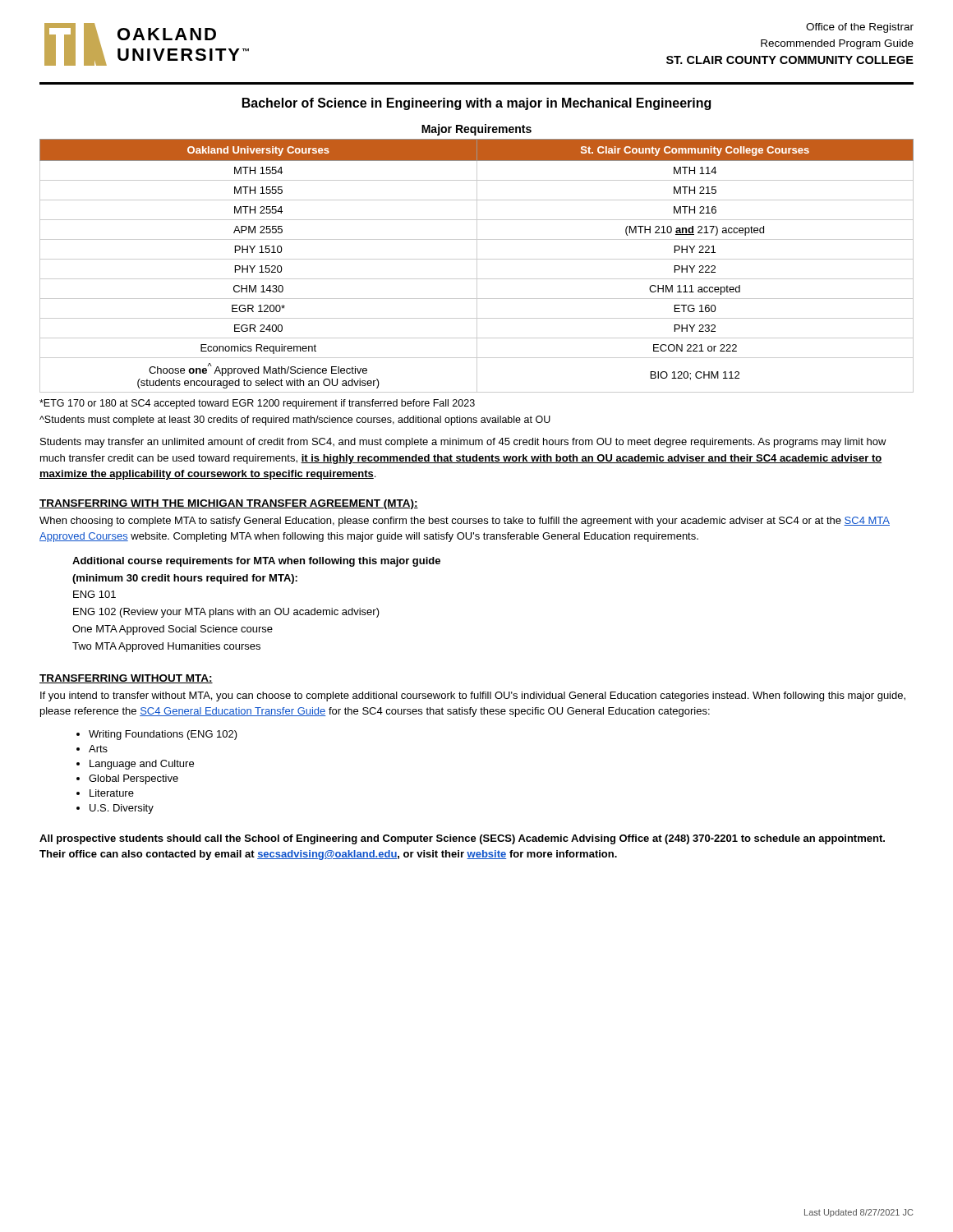The width and height of the screenshot is (953, 1232).
Task: Point to the block starting "Language and Culture"
Action: [x=142, y=763]
